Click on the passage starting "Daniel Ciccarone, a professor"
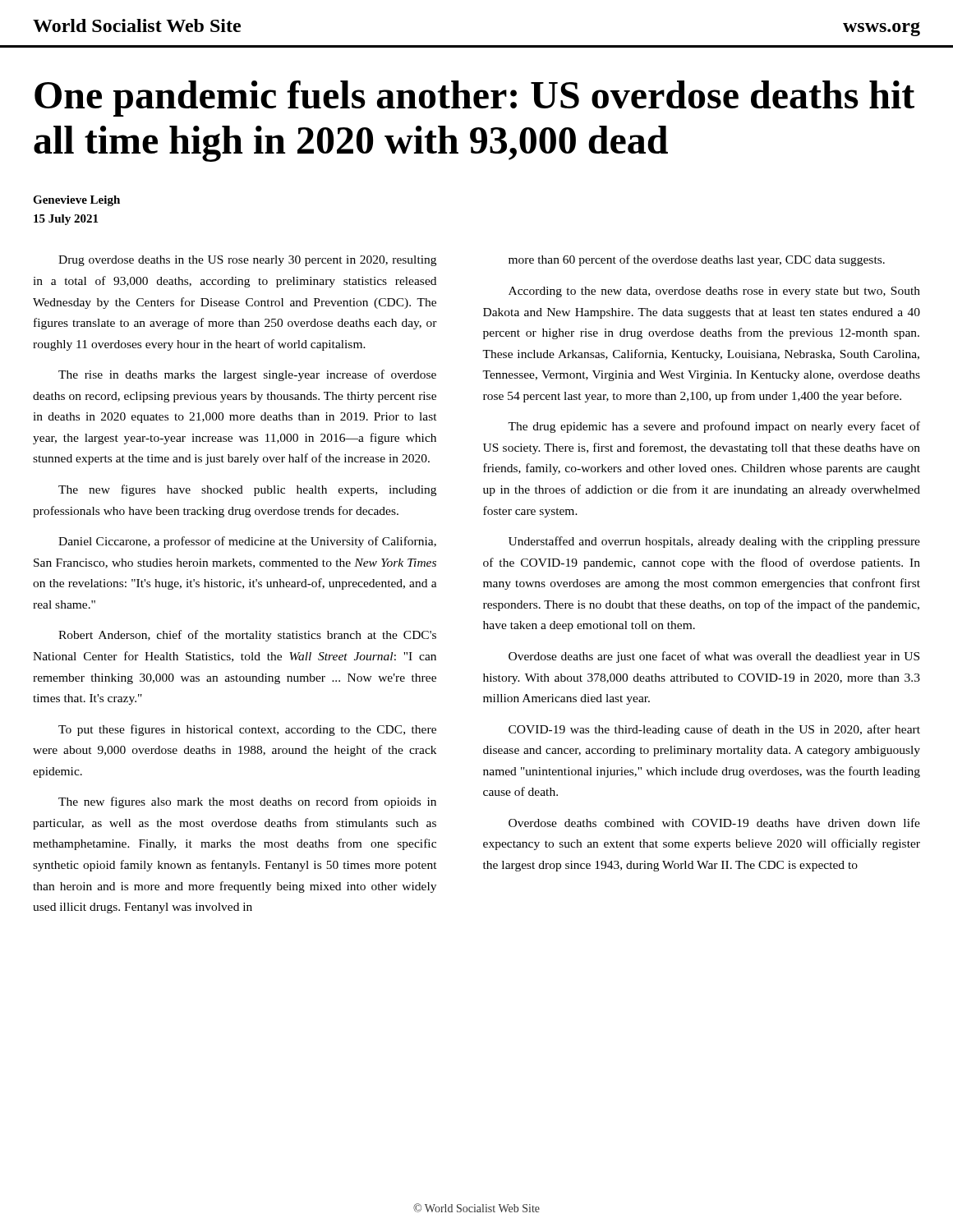This screenshot has height=1232, width=953. (235, 573)
